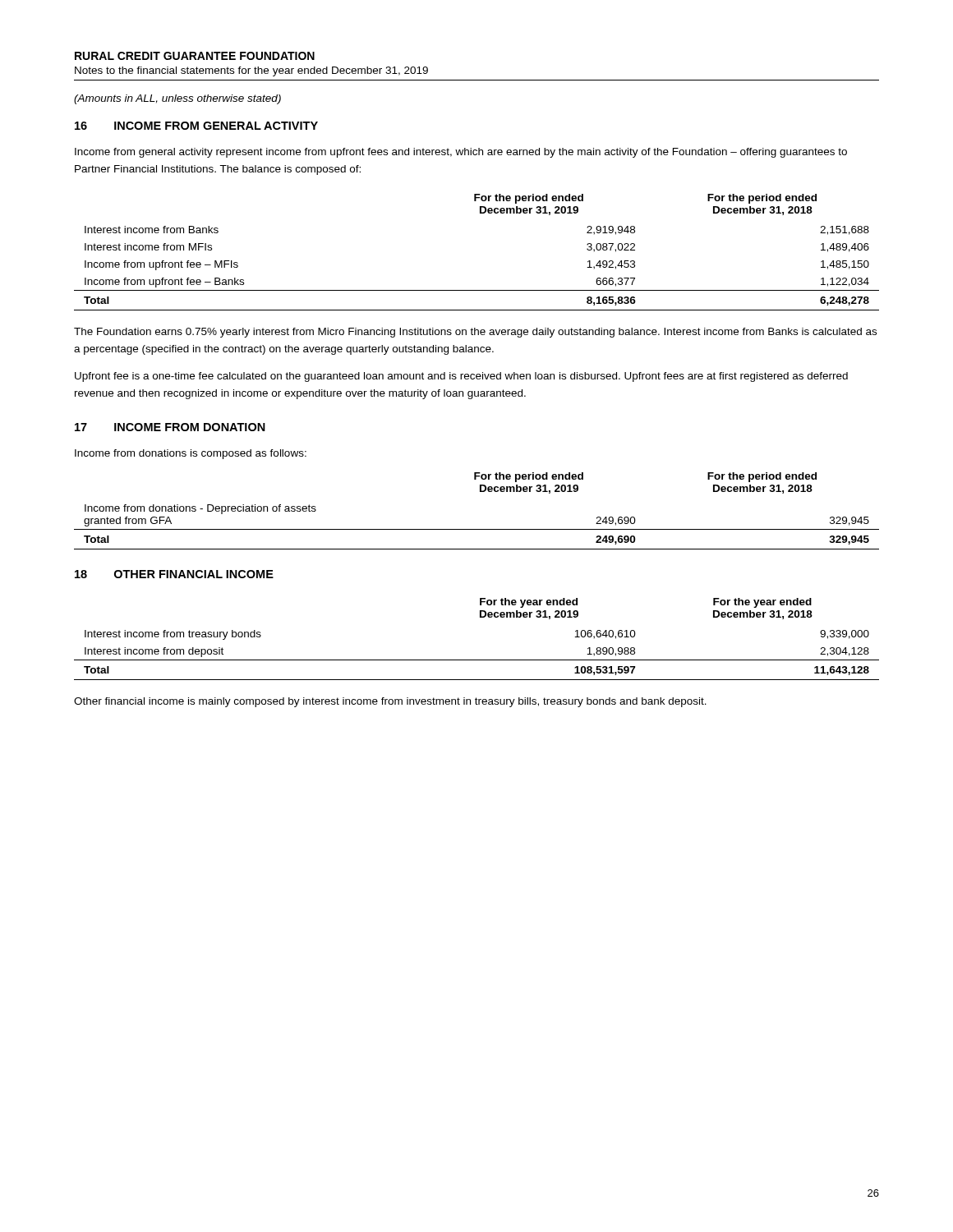The image size is (953, 1232).
Task: Locate the text block that reads "Upfront fee is"
Action: click(461, 384)
